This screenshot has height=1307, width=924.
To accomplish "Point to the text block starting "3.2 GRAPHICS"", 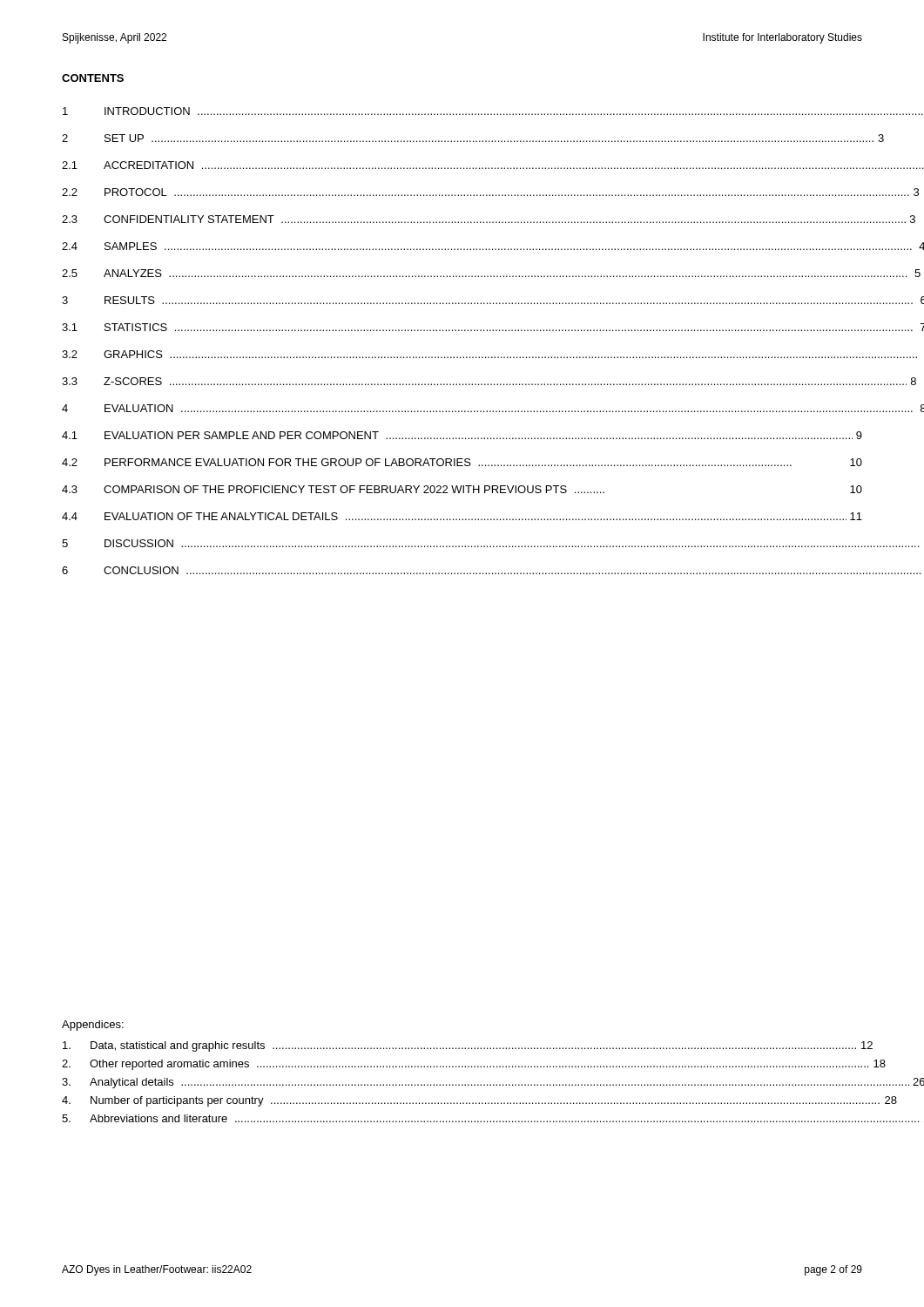I will (462, 354).
